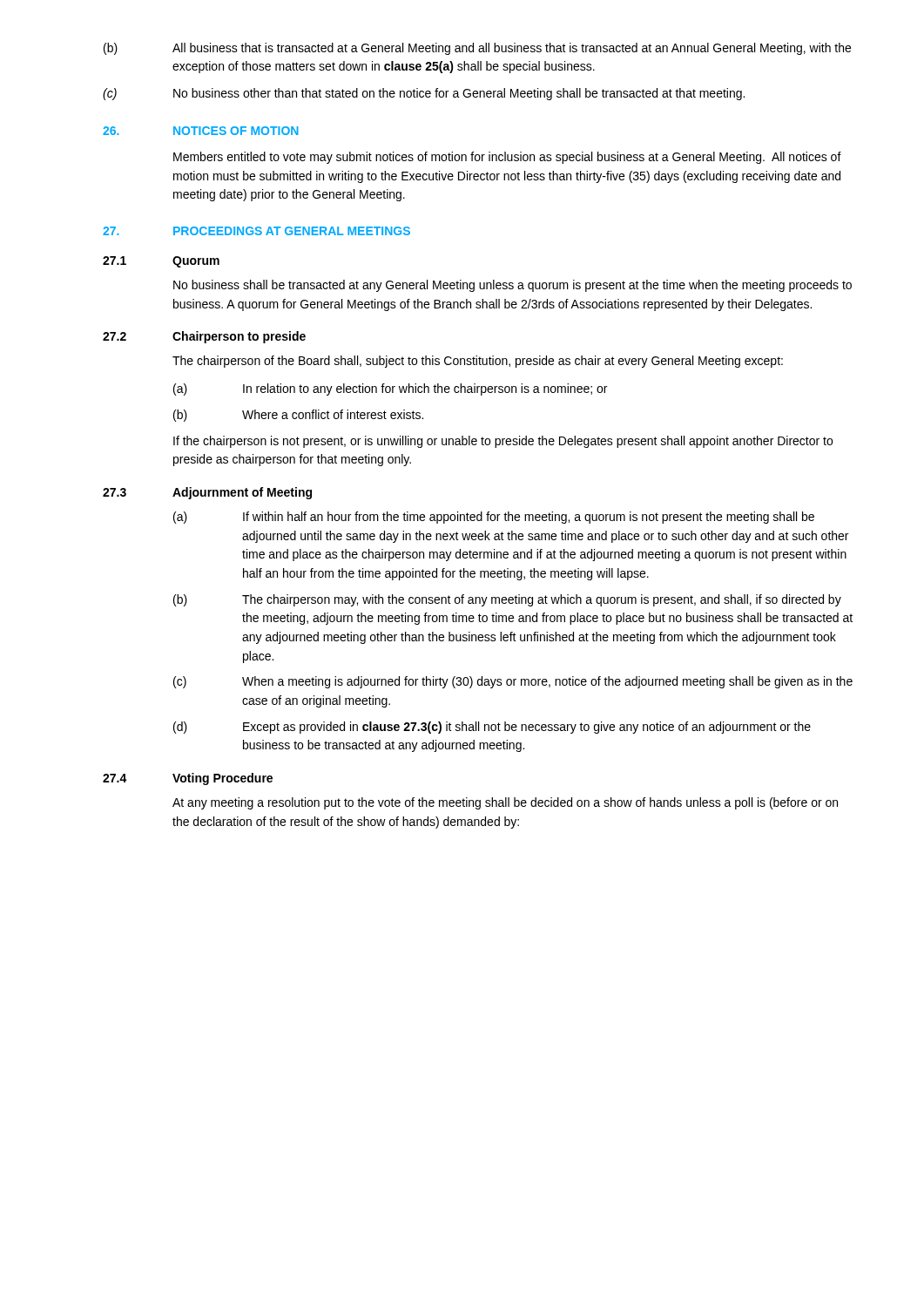This screenshot has height=1307, width=924.
Task: Select the list item containing "(c) When a"
Action: pos(513,692)
